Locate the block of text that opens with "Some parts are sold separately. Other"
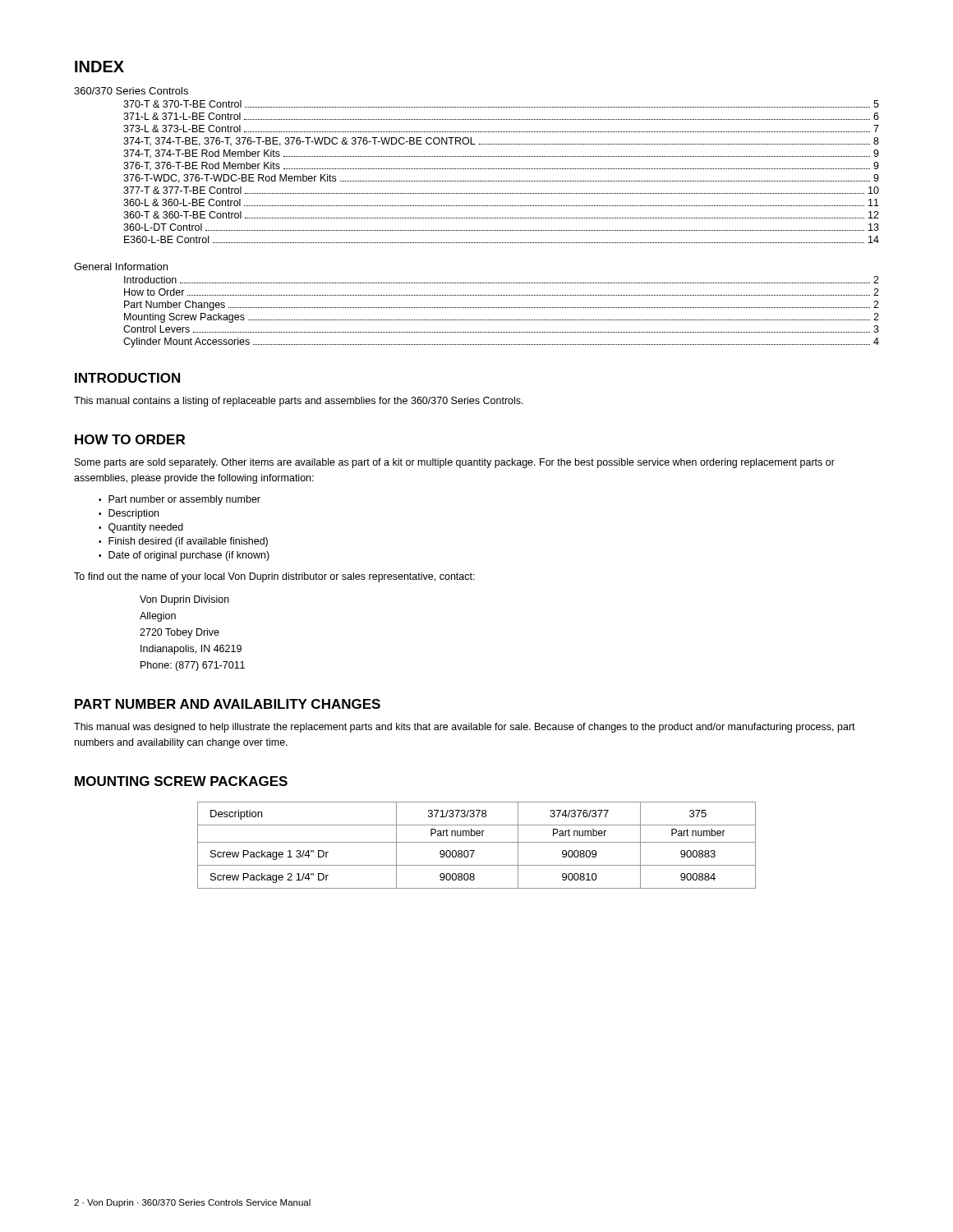This screenshot has height=1232, width=953. [x=454, y=470]
